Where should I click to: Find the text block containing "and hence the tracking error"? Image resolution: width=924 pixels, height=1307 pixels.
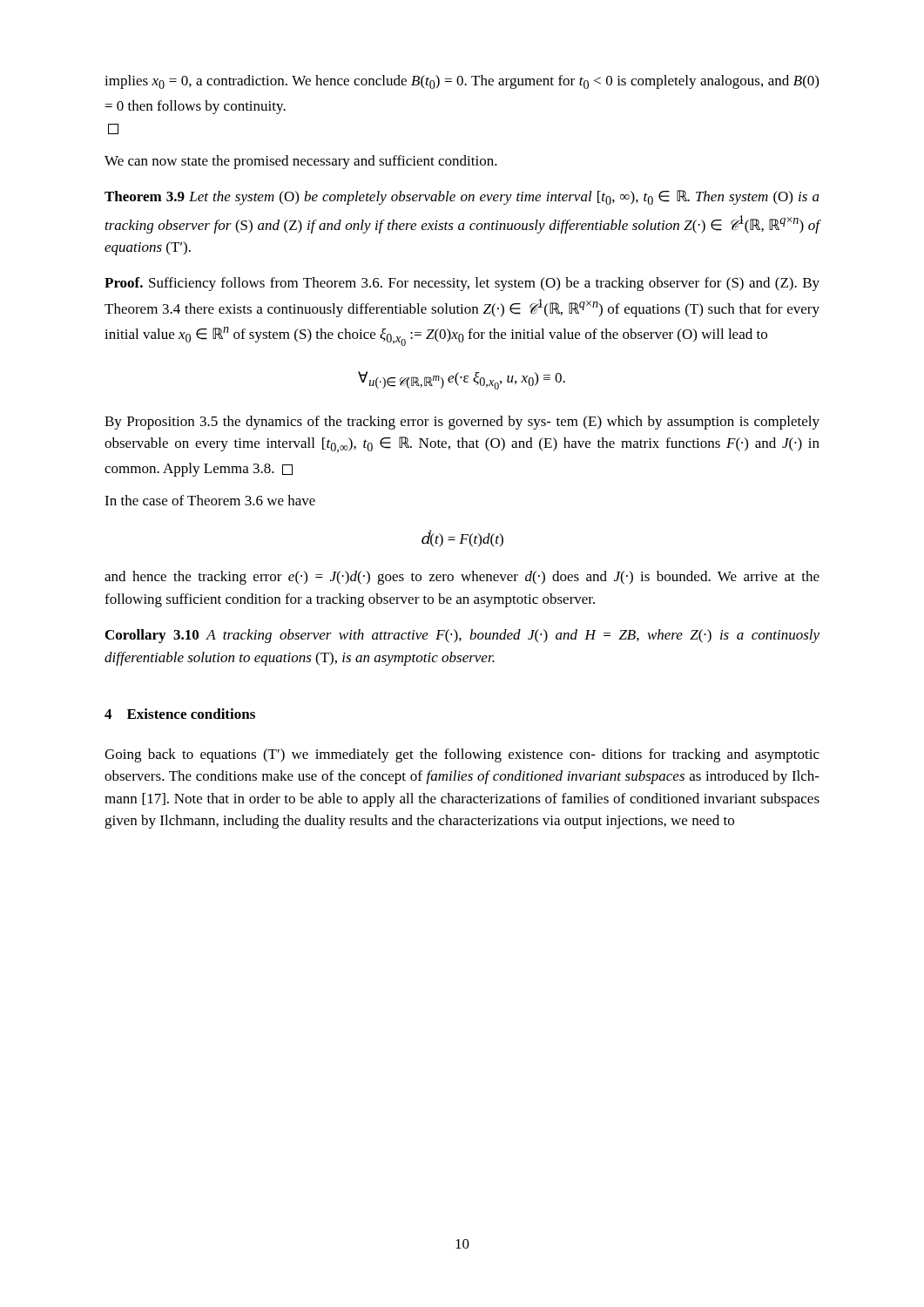tap(462, 588)
